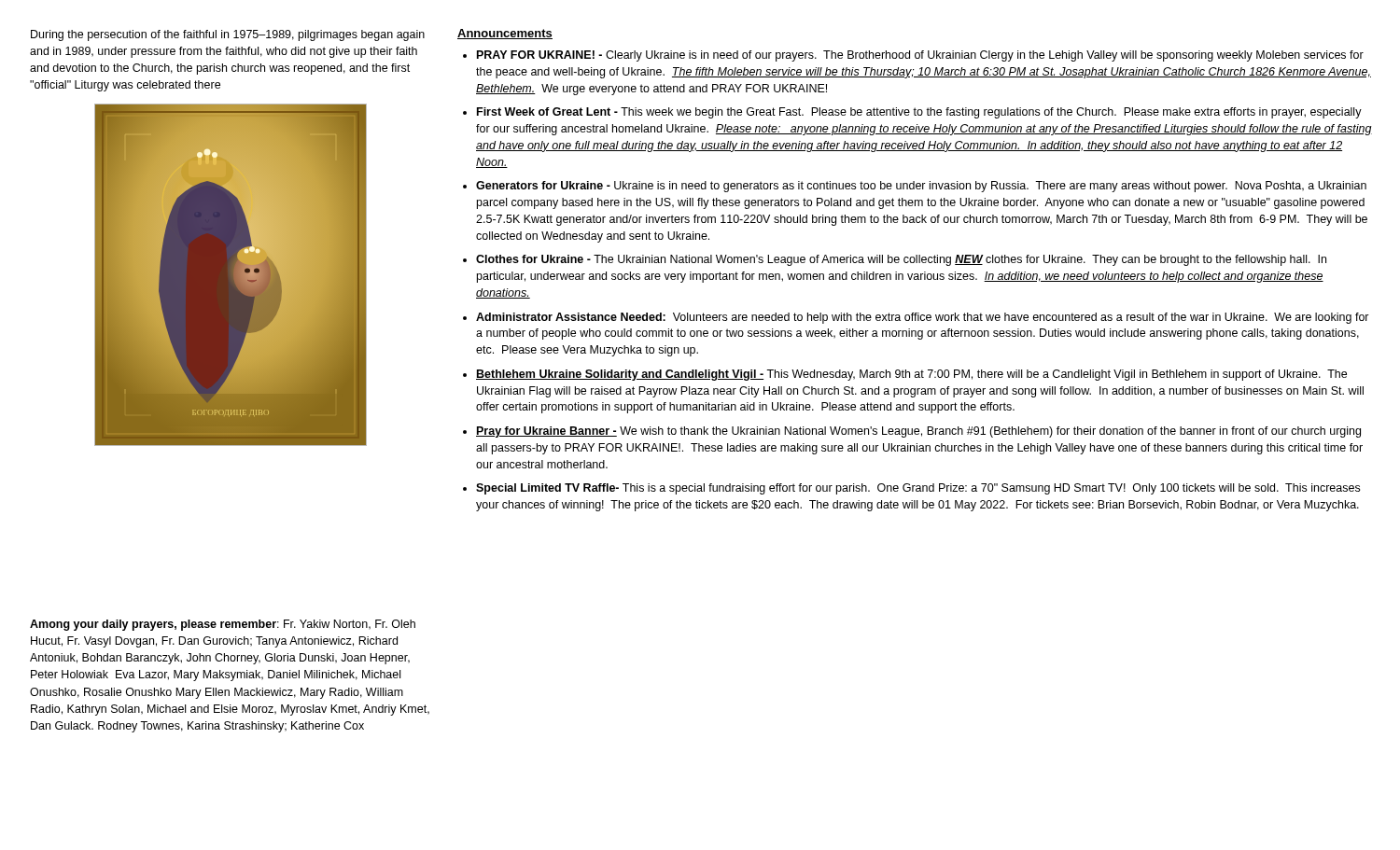Navigate to the region starting "Special Limited TV"
1400x850 pixels.
(918, 496)
